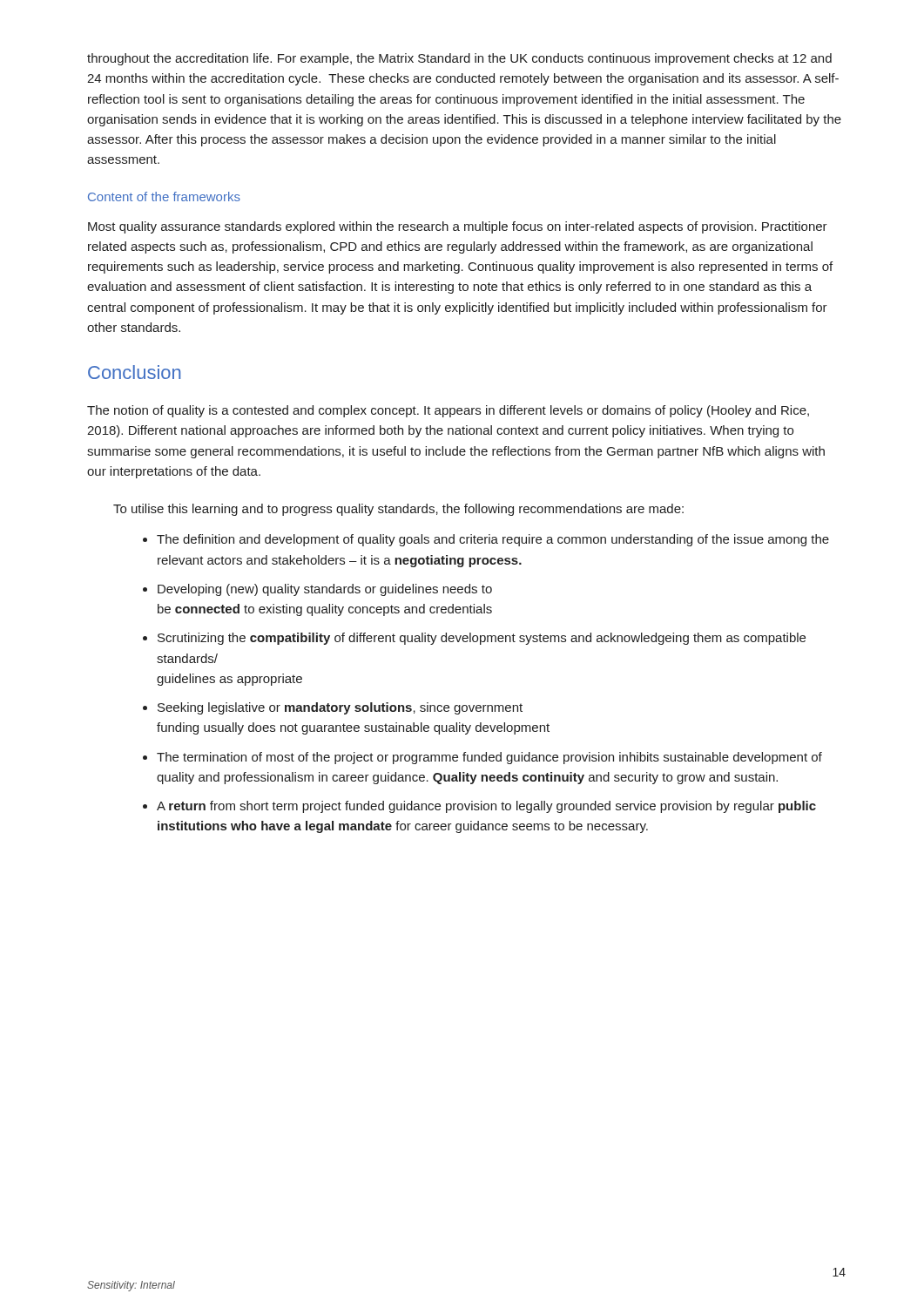
Task: Locate the text block starting "A return from short term project"
Action: point(492,816)
